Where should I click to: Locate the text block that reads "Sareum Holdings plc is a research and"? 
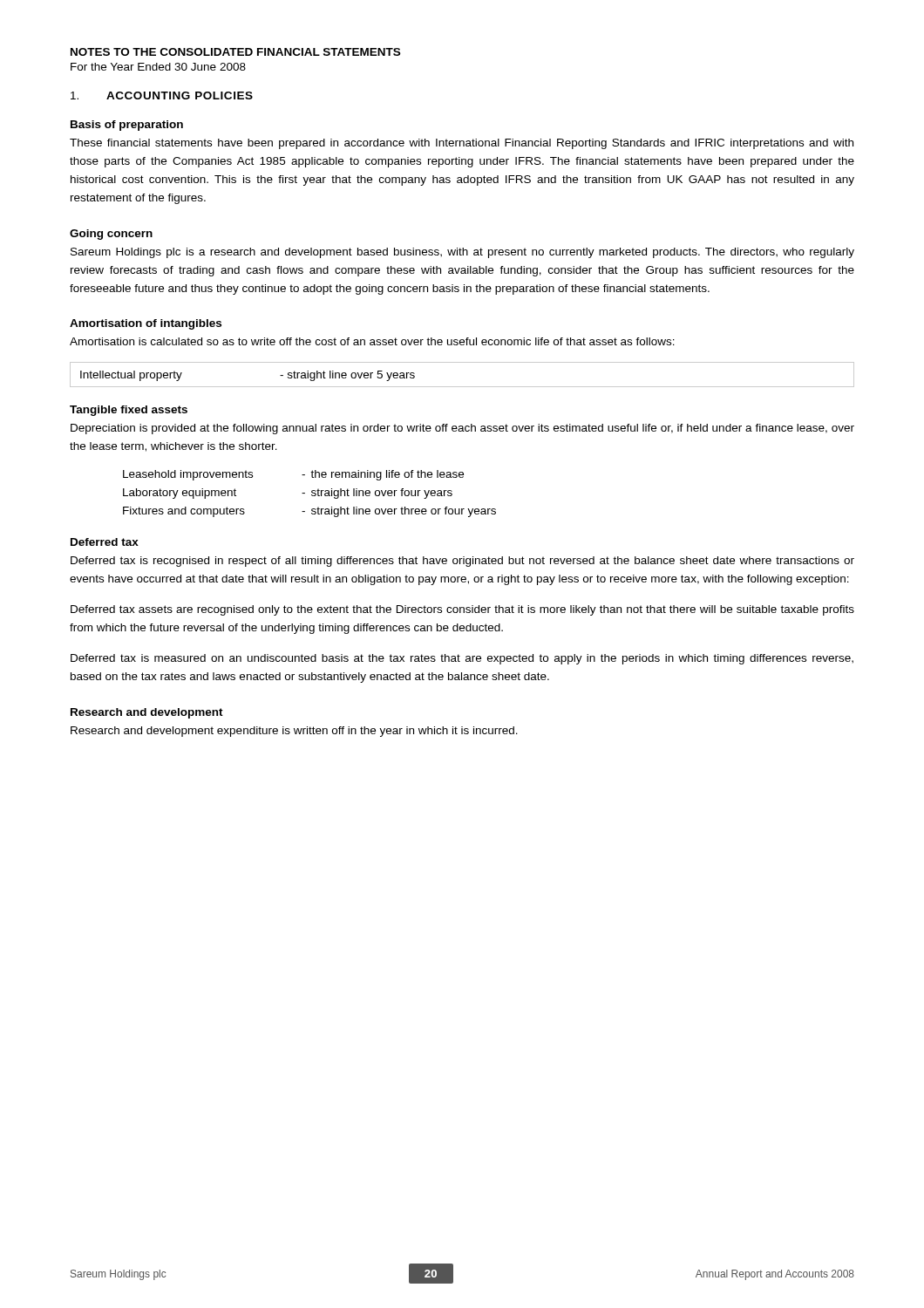462,270
